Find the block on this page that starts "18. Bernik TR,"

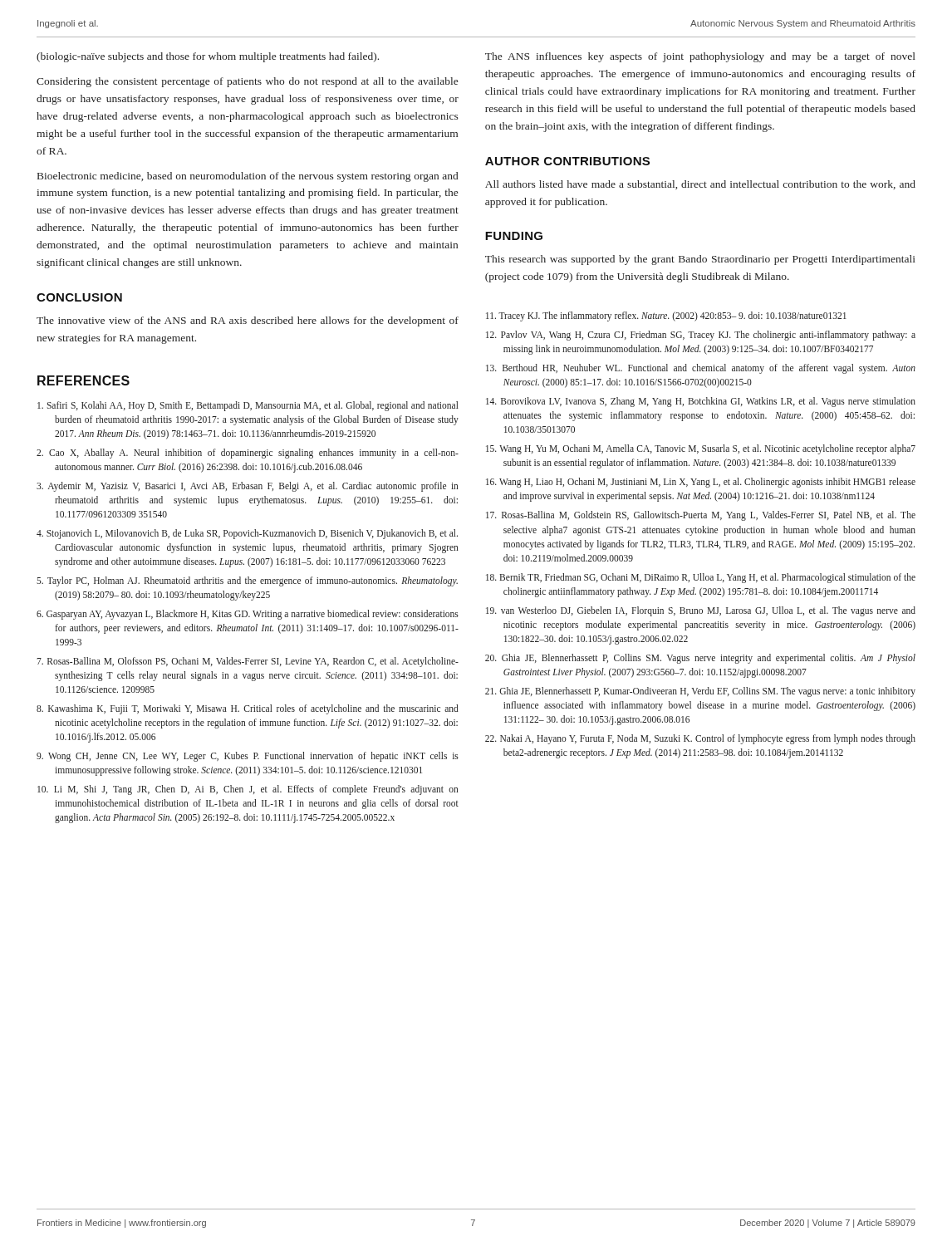pyautogui.click(x=700, y=584)
